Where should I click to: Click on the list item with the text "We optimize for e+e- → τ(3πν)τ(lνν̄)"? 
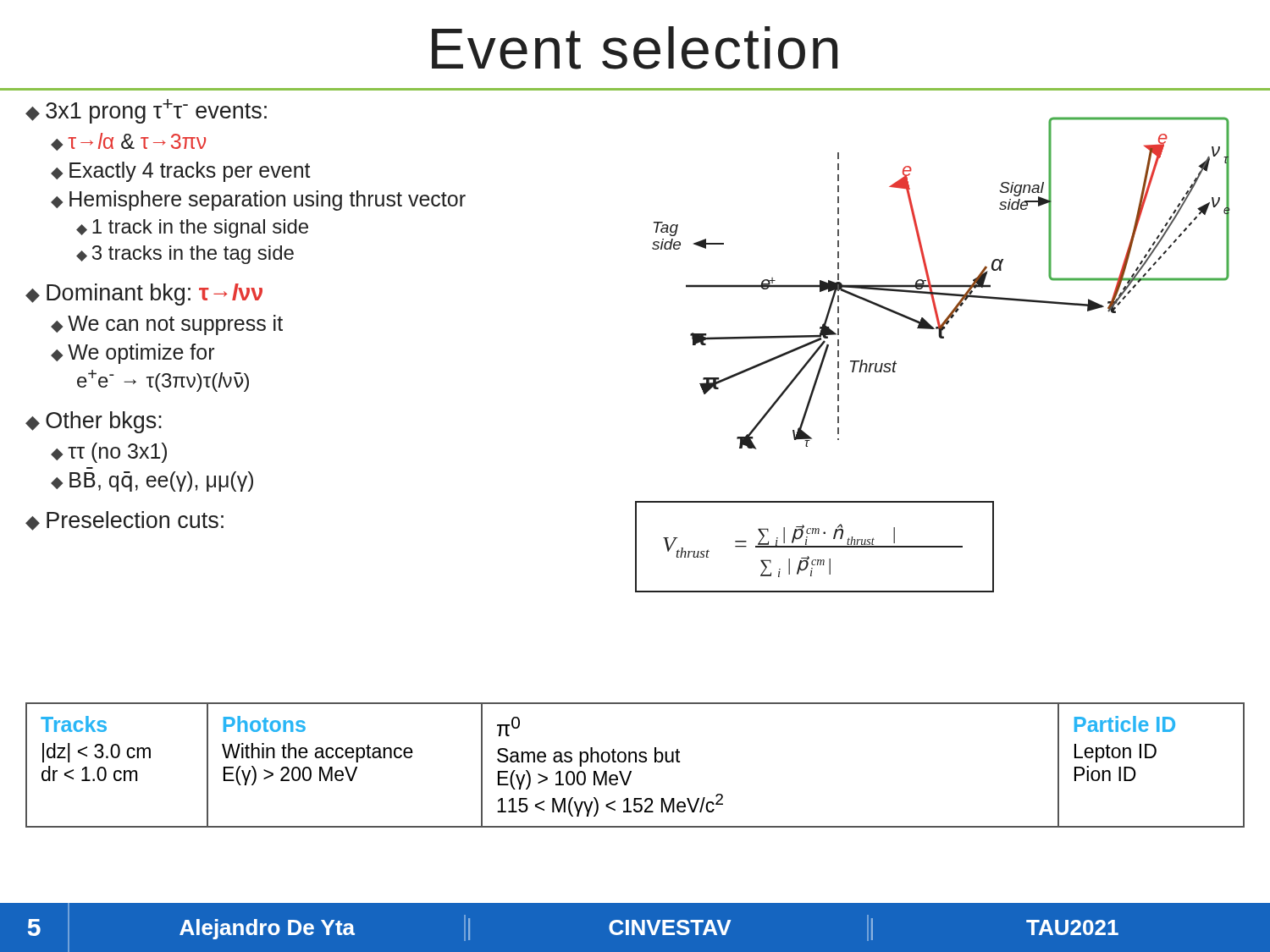(159, 366)
